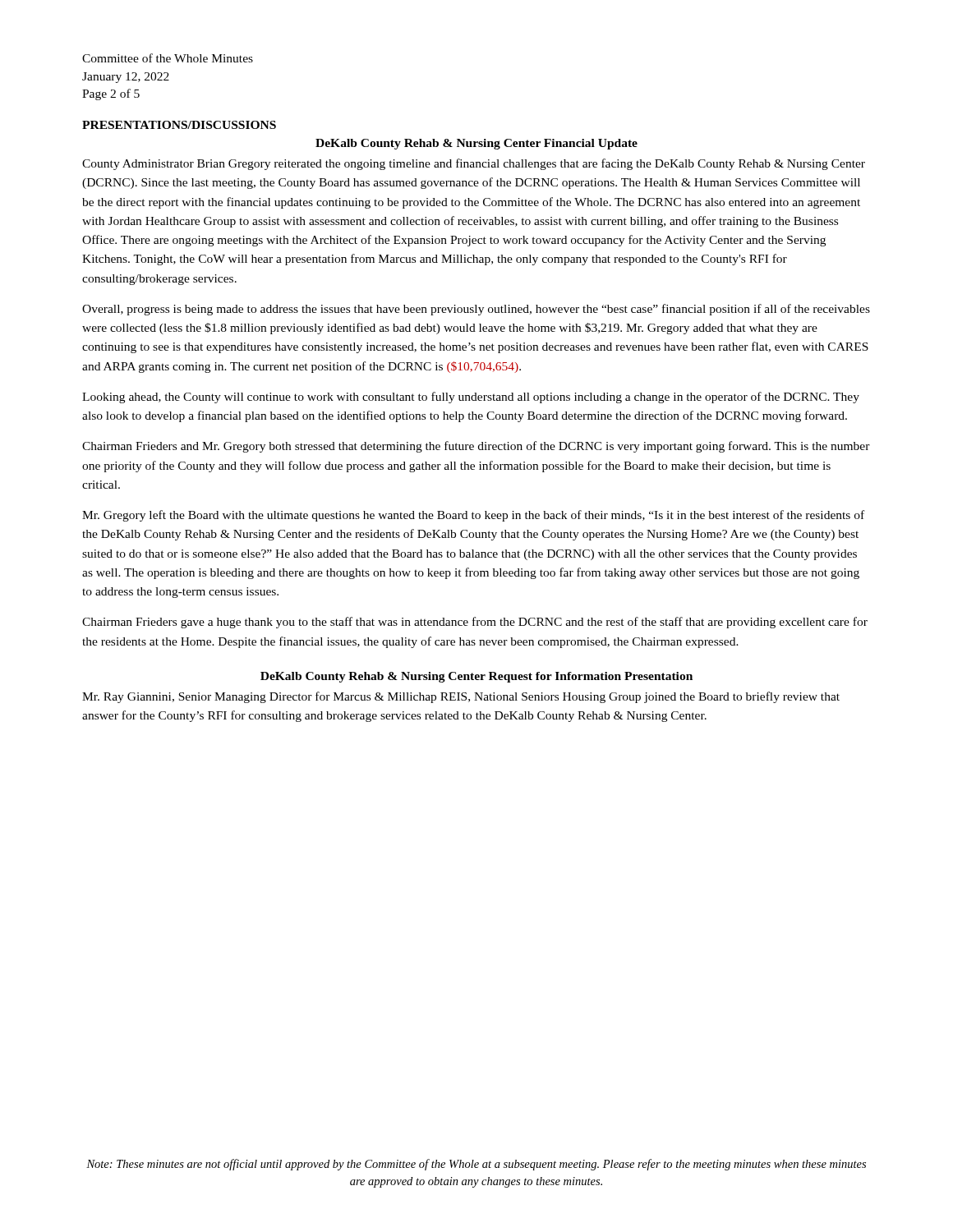Locate the block of text that opens with "County Administrator Brian"
Viewport: 953px width, 1232px height.
point(474,220)
